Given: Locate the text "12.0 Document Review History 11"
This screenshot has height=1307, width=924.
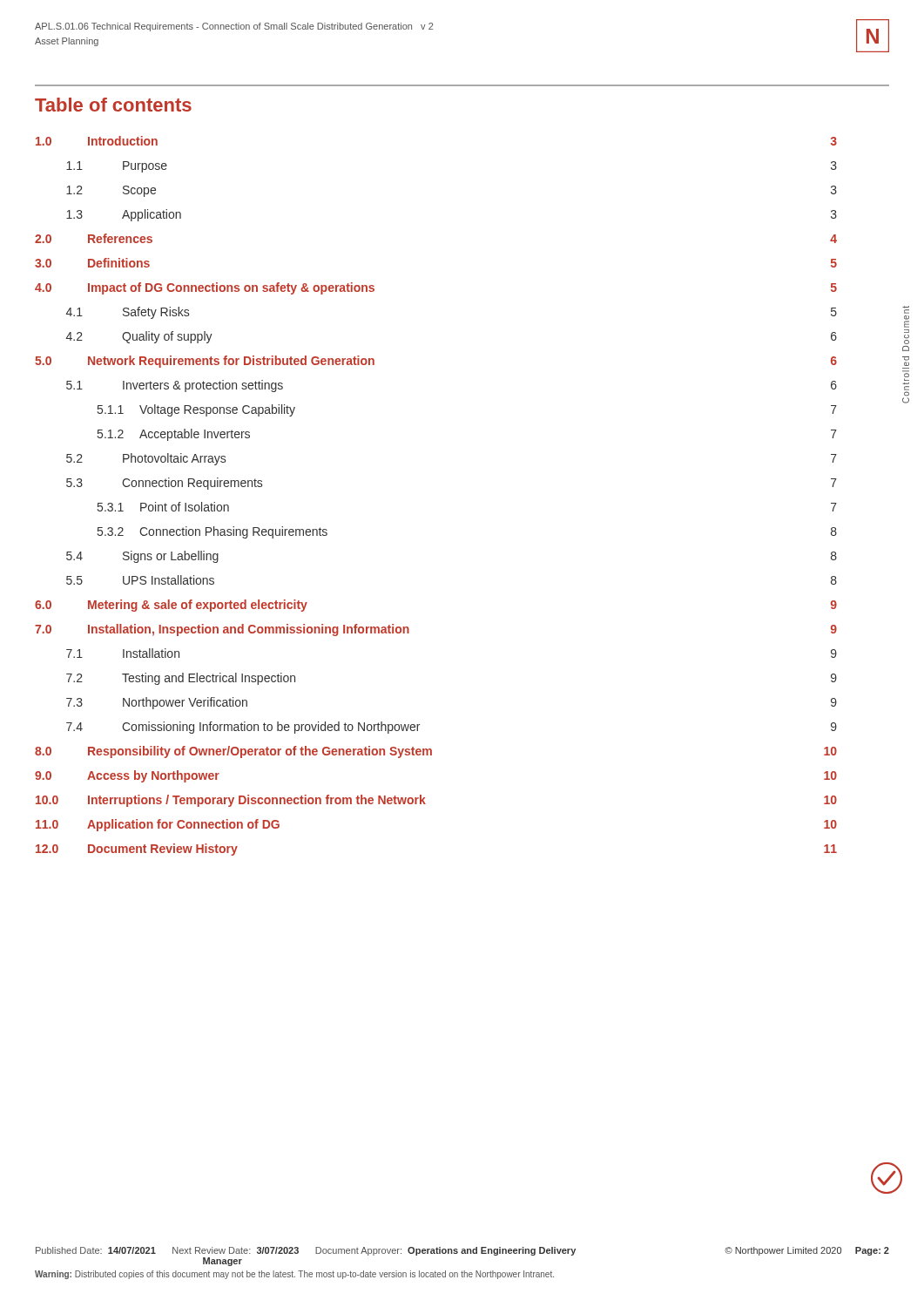Looking at the screenshot, I should tap(165, 849).
